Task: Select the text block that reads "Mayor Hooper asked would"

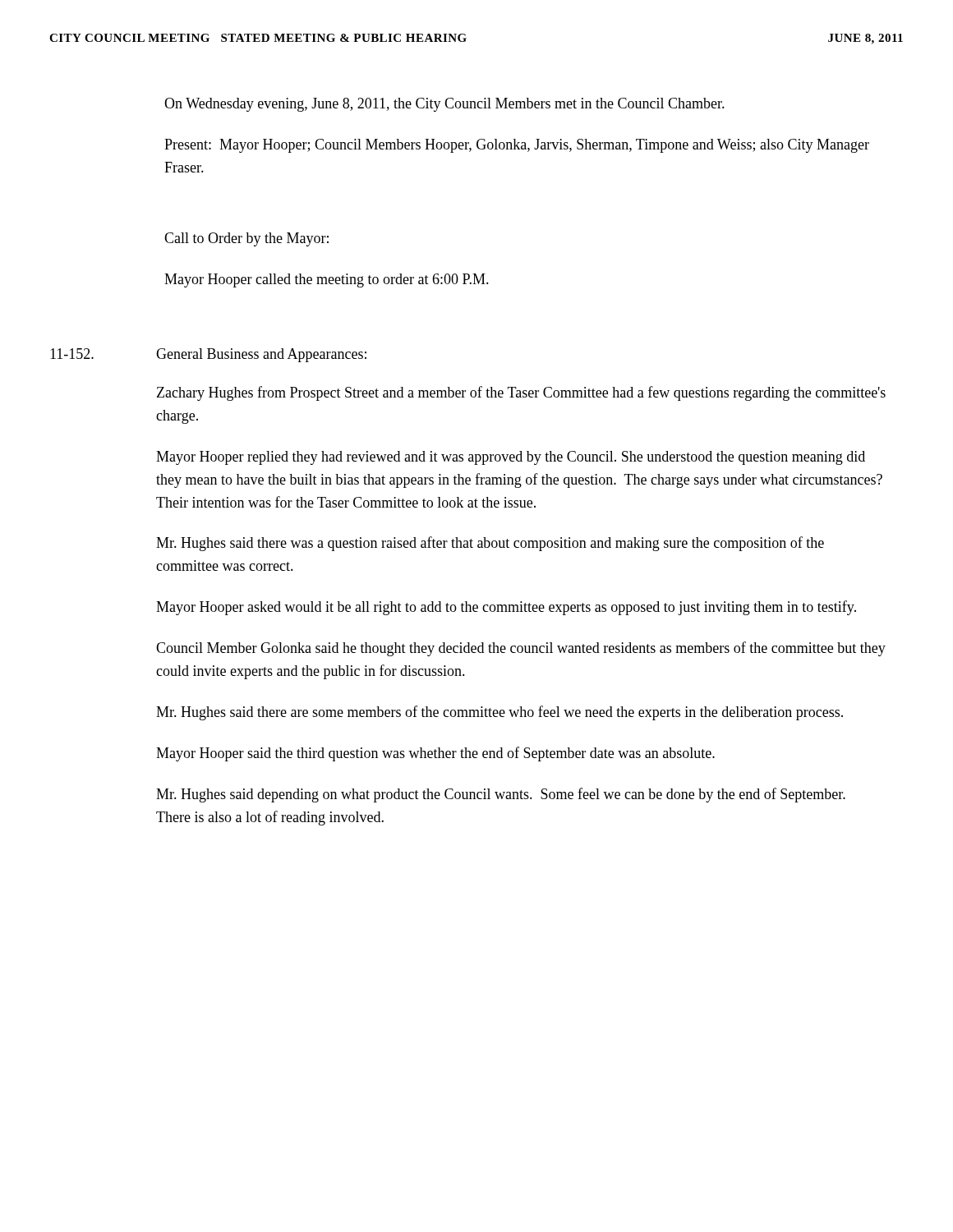Action: tap(507, 607)
